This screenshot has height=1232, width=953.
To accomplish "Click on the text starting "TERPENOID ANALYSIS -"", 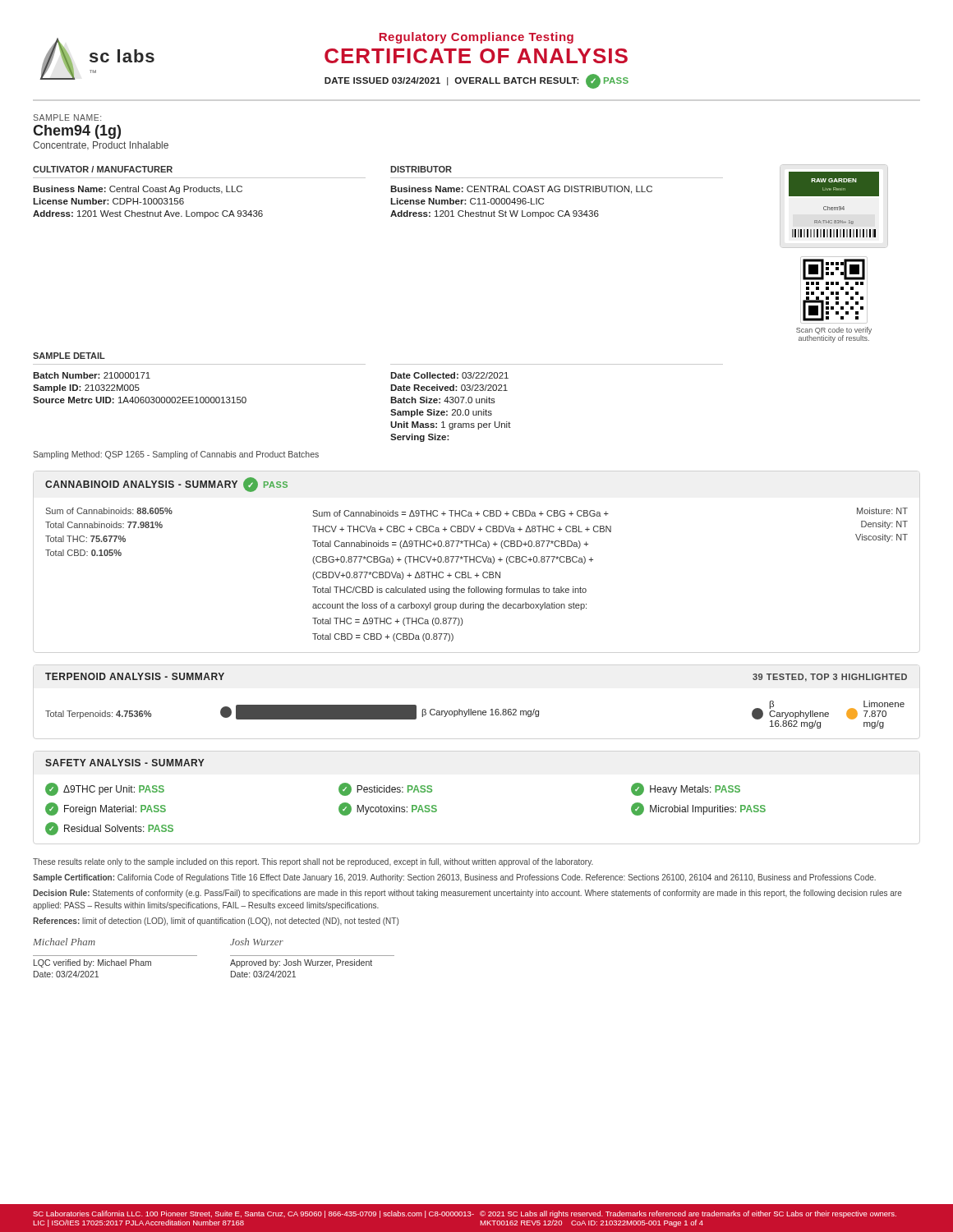I will (135, 677).
